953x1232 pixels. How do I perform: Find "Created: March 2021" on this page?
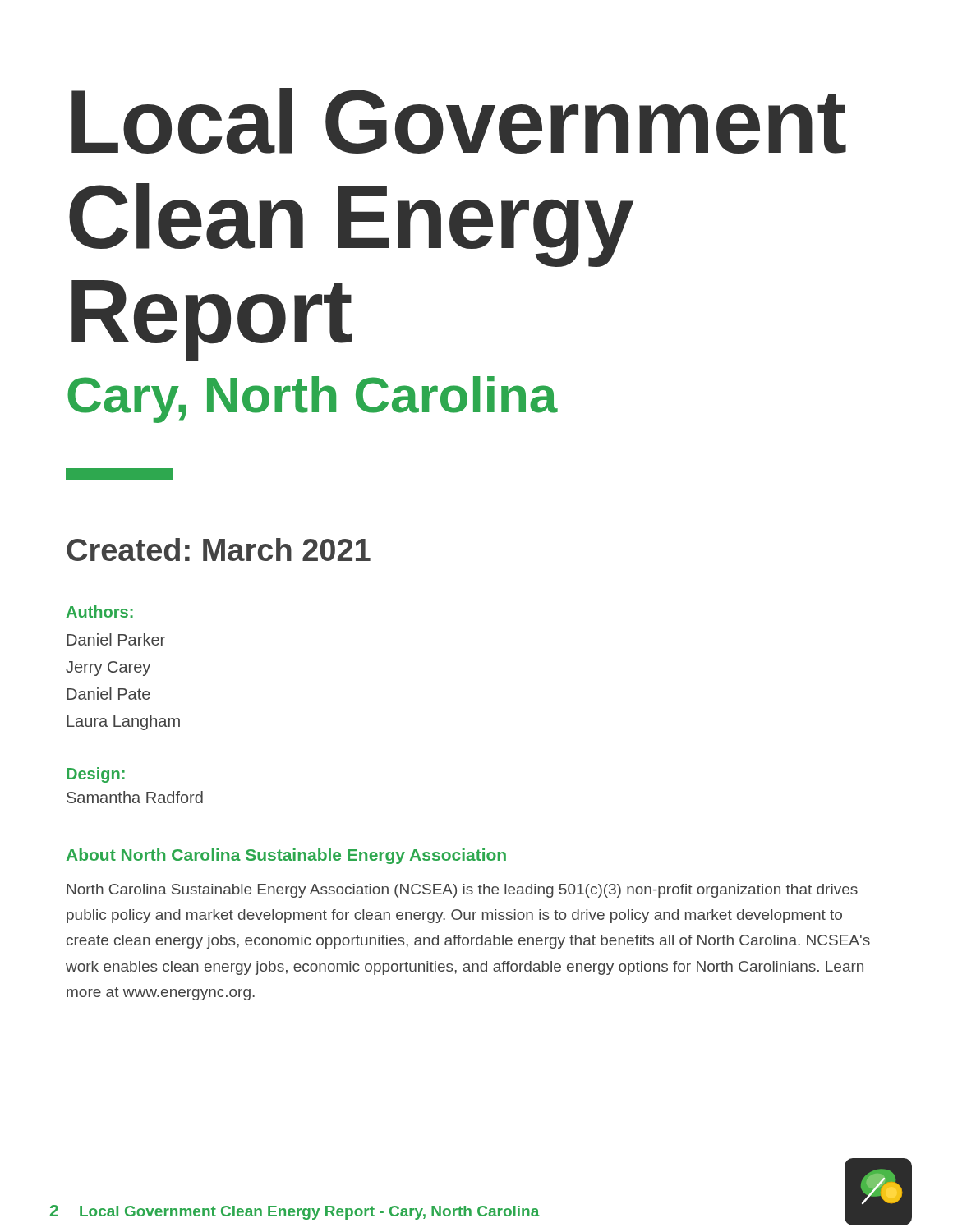tap(218, 550)
